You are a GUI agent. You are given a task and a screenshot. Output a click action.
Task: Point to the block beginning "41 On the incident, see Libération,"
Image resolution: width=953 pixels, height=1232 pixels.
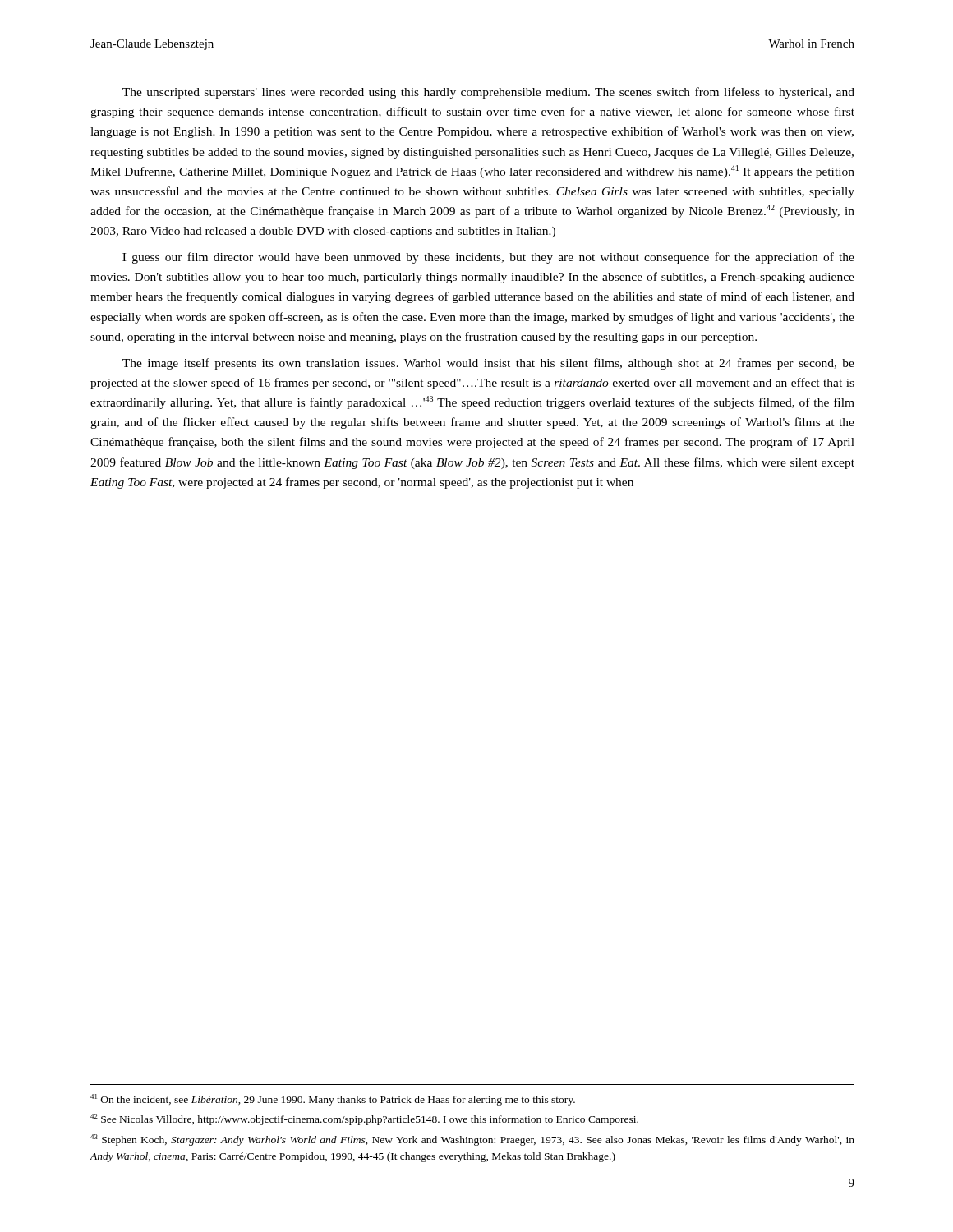(x=333, y=1099)
